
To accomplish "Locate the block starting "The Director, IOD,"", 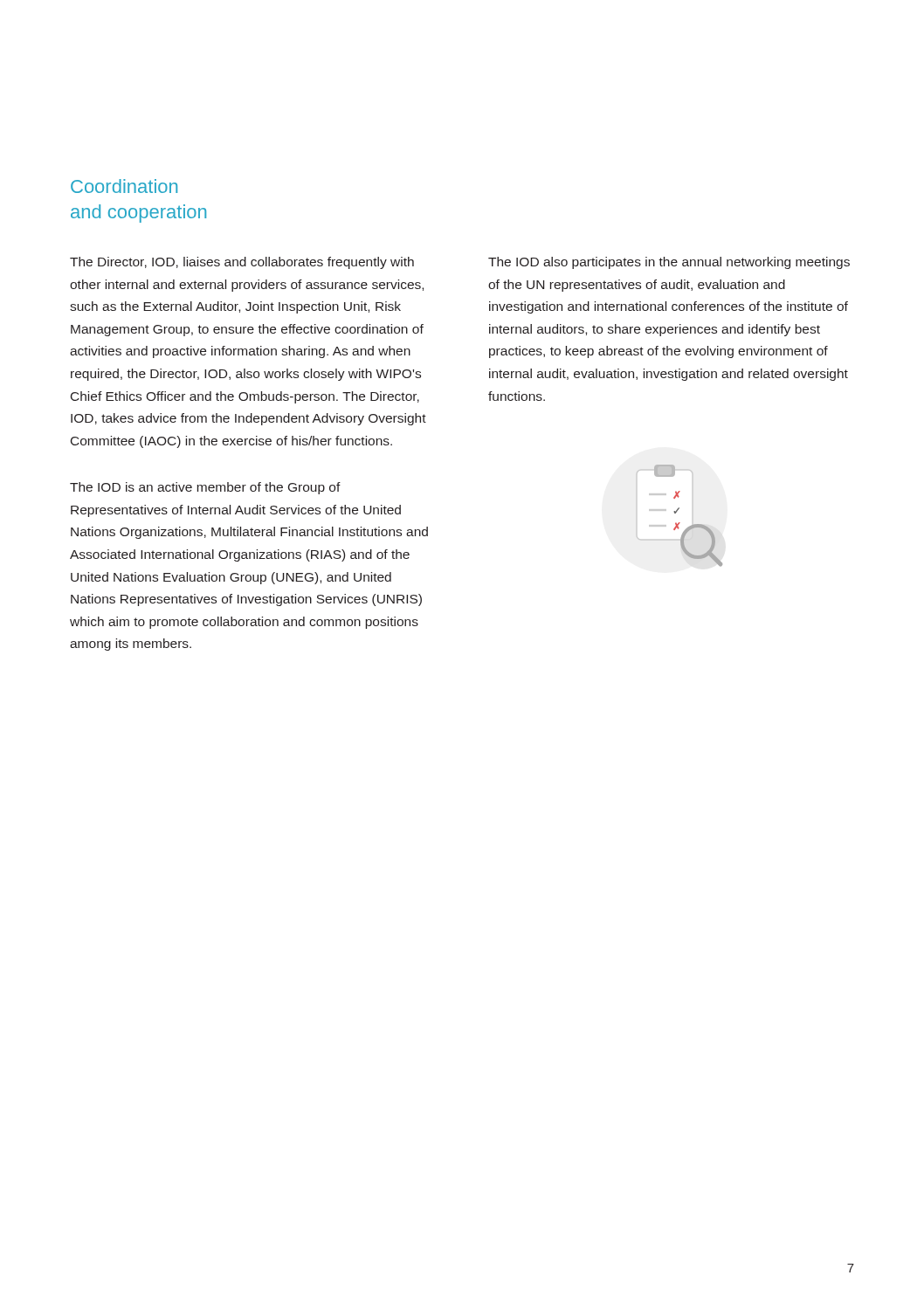I will (253, 351).
